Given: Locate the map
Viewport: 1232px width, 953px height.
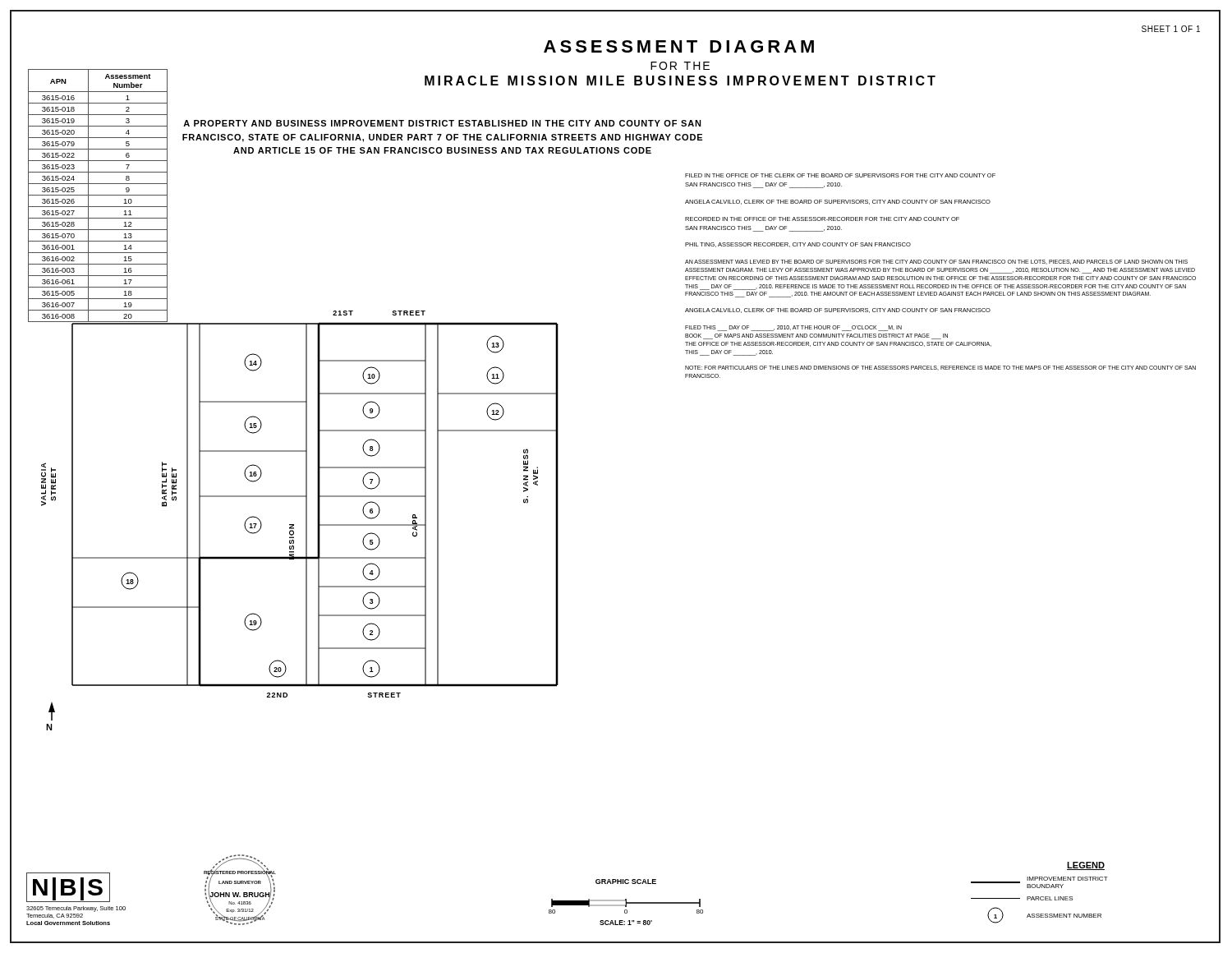Looking at the screenshot, I should [x=352, y=459].
